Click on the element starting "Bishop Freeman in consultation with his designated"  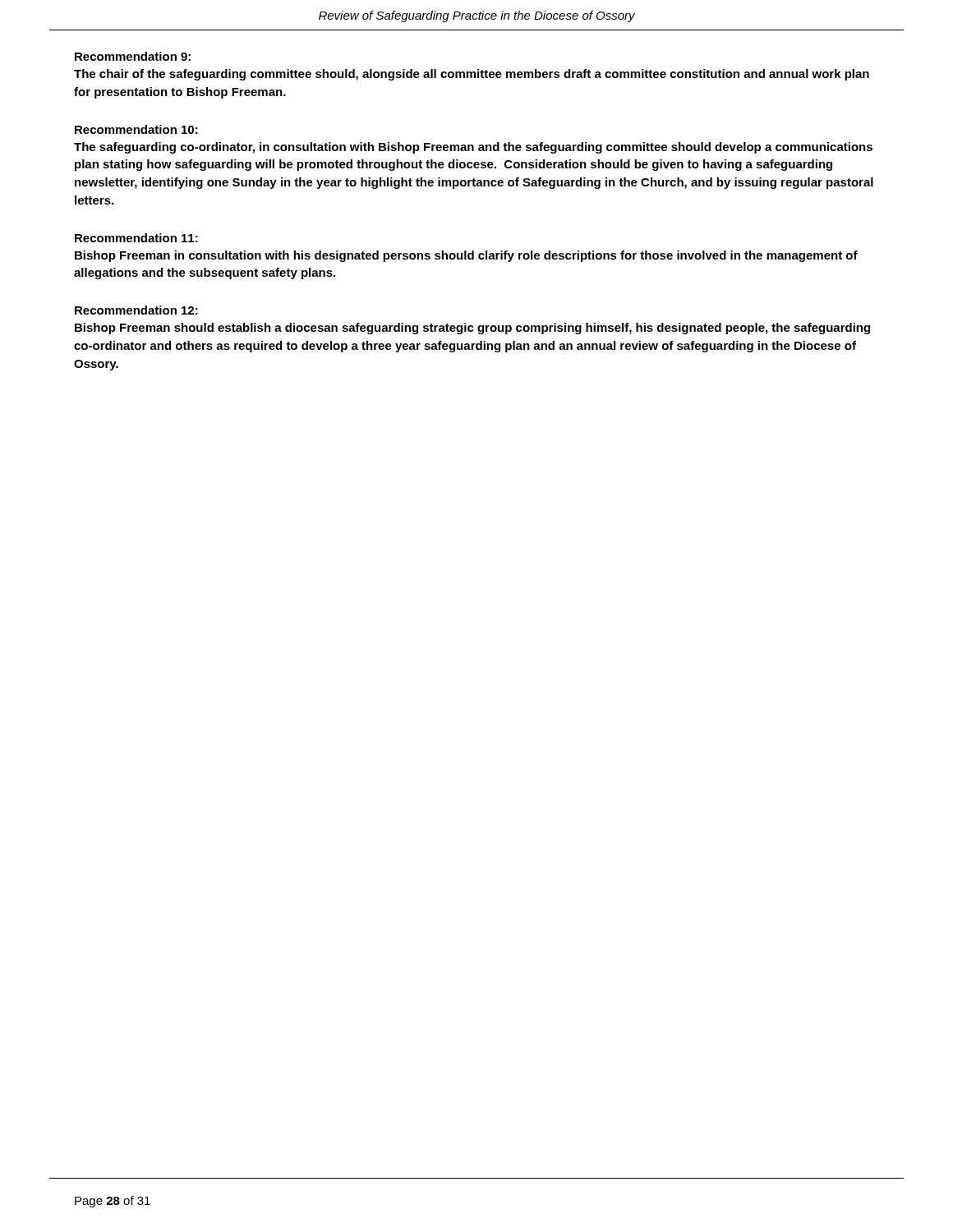[466, 264]
